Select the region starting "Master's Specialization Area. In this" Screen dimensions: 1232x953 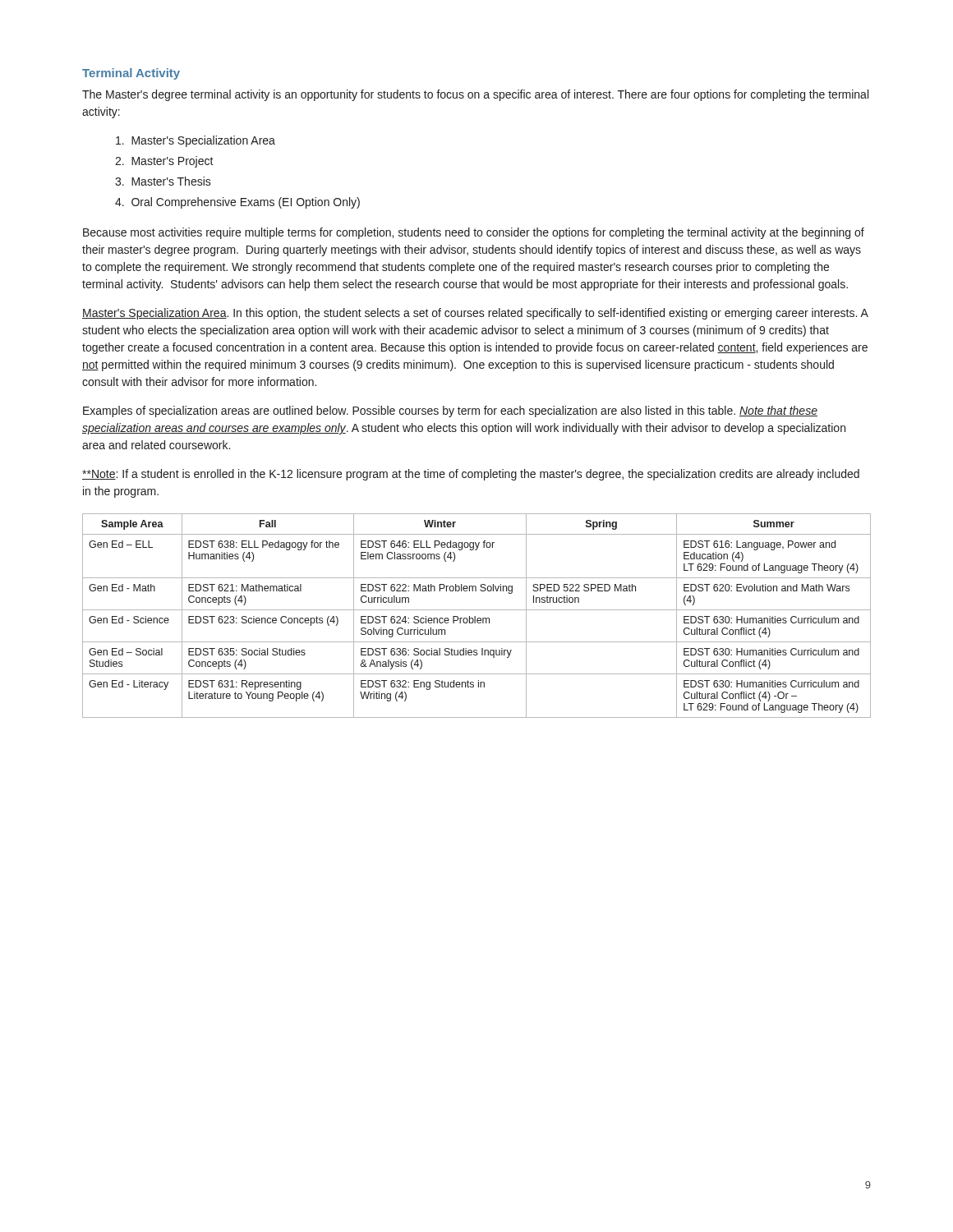(475, 347)
